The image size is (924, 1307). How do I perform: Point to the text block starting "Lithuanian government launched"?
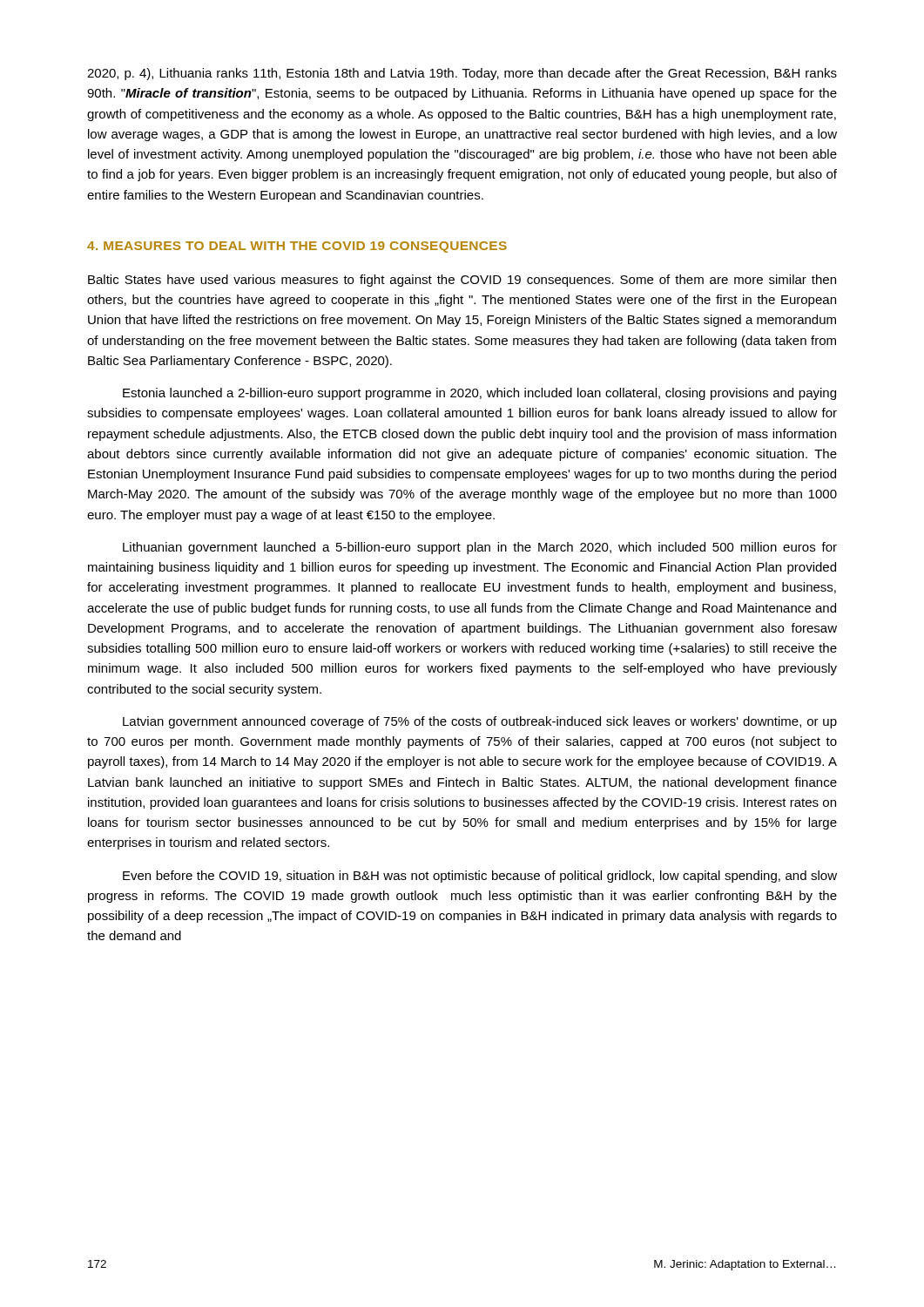point(462,617)
